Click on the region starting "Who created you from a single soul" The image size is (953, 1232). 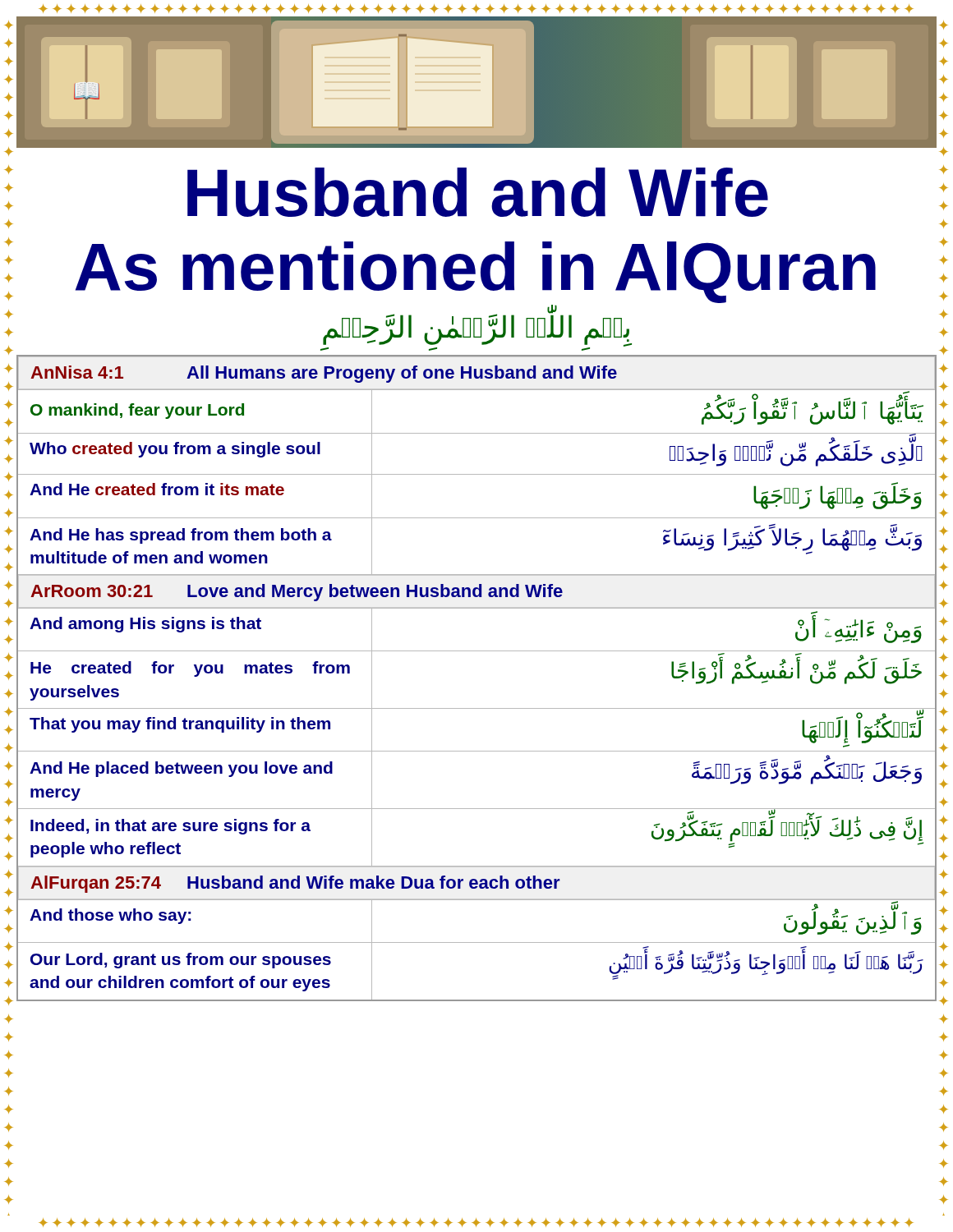(x=175, y=448)
